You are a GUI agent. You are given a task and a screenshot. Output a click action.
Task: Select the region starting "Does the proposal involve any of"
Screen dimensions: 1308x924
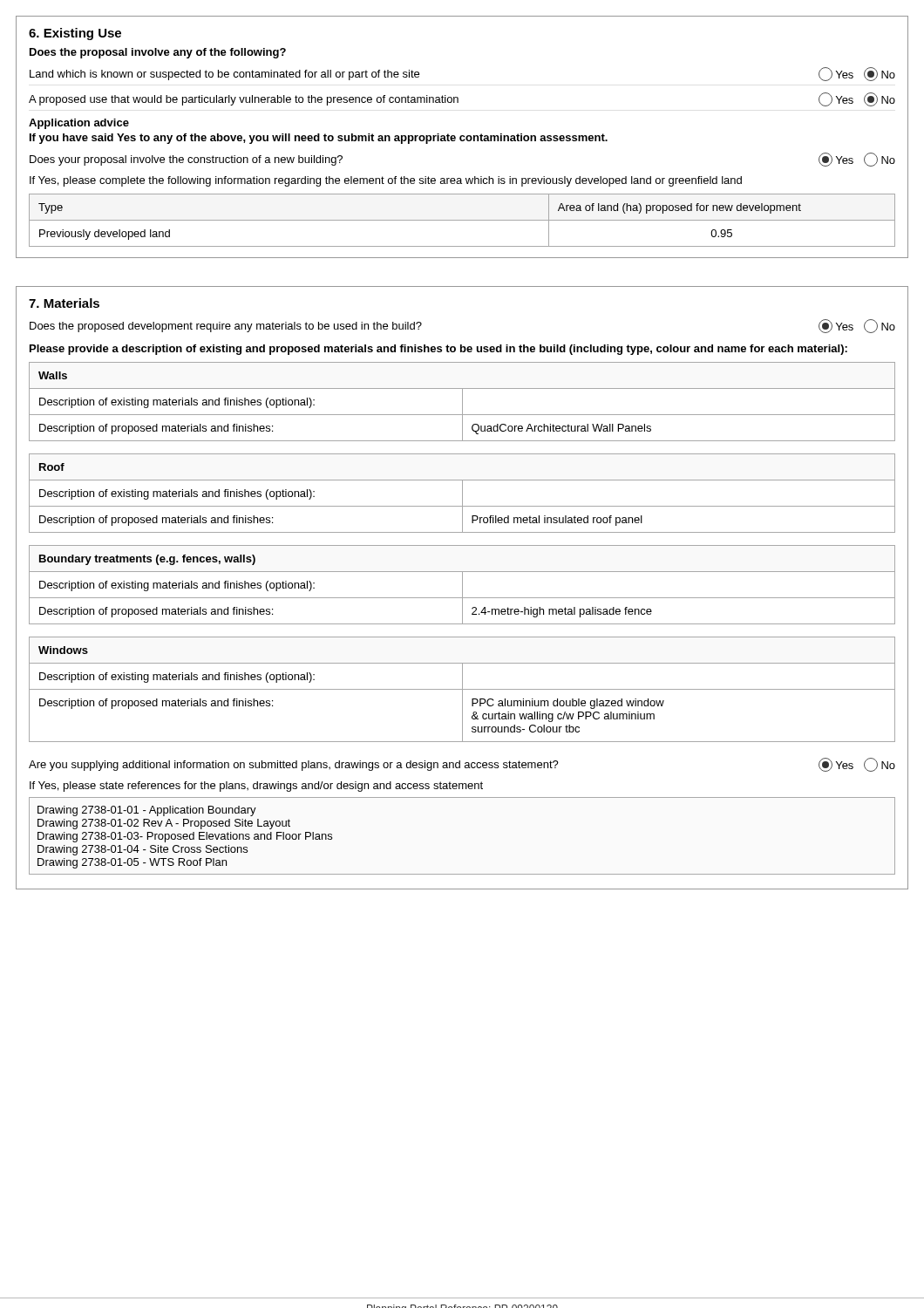pyautogui.click(x=157, y=52)
